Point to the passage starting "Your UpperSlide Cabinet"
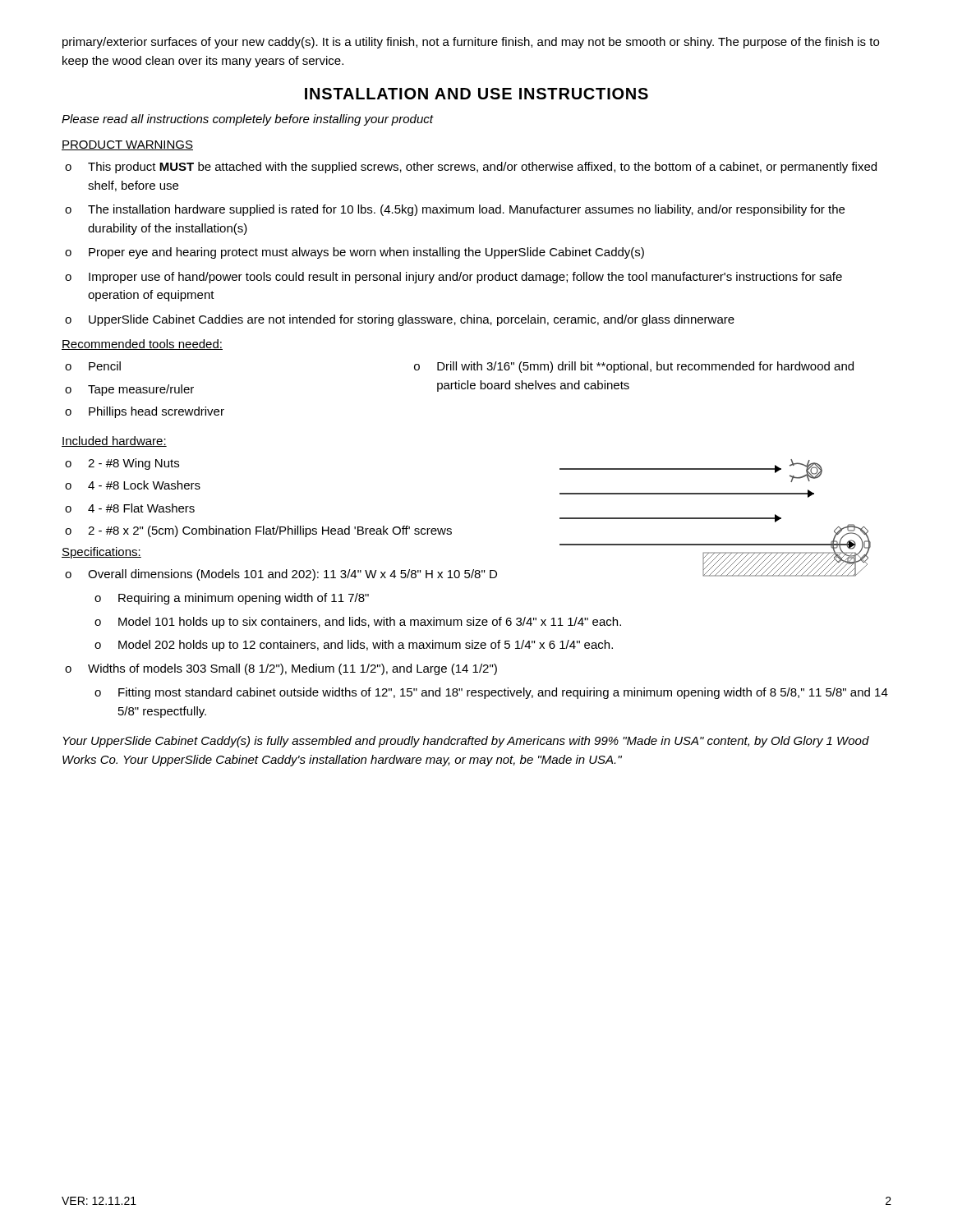This screenshot has height=1232, width=953. (x=465, y=750)
